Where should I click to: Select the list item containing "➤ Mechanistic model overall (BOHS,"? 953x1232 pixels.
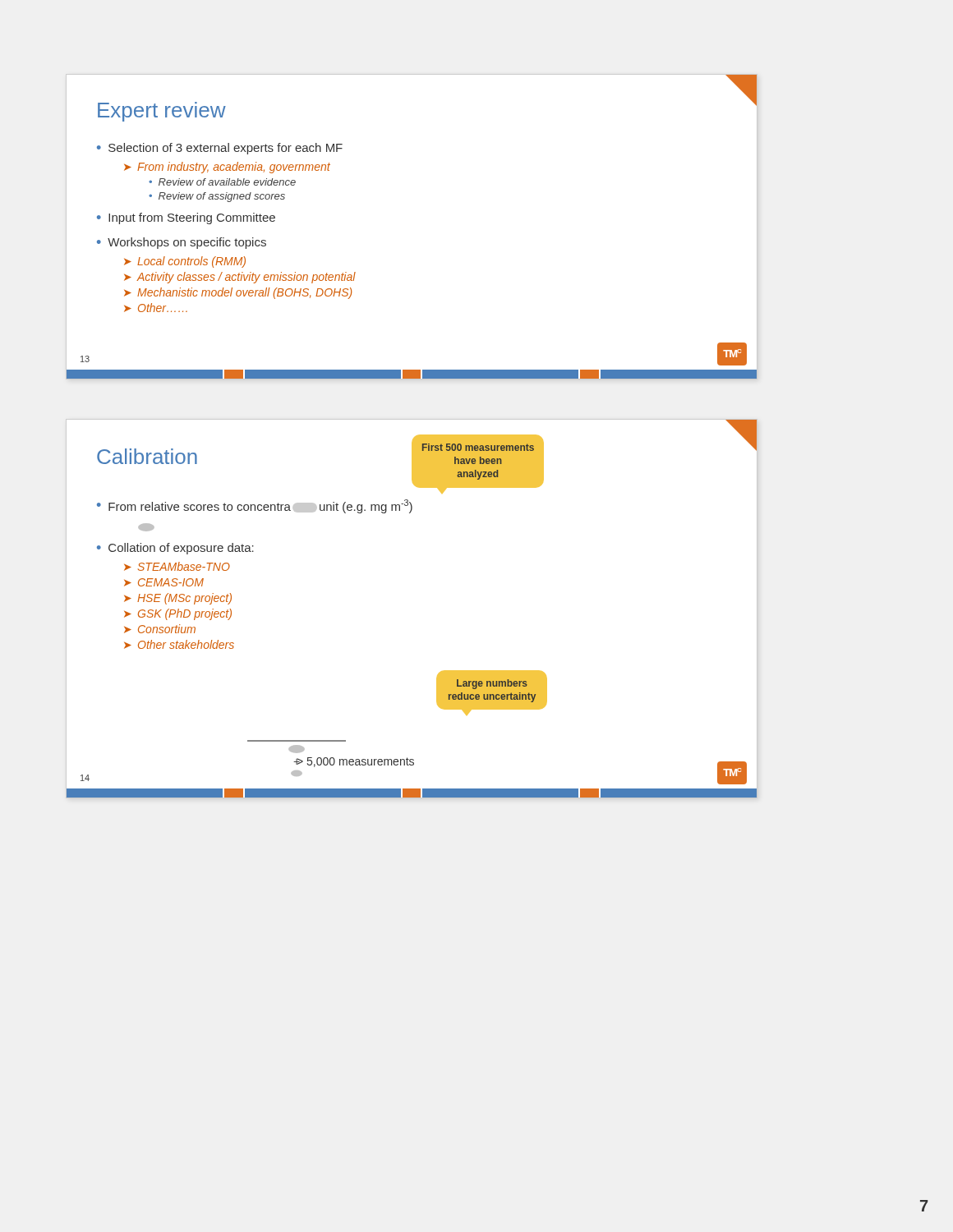click(237, 292)
